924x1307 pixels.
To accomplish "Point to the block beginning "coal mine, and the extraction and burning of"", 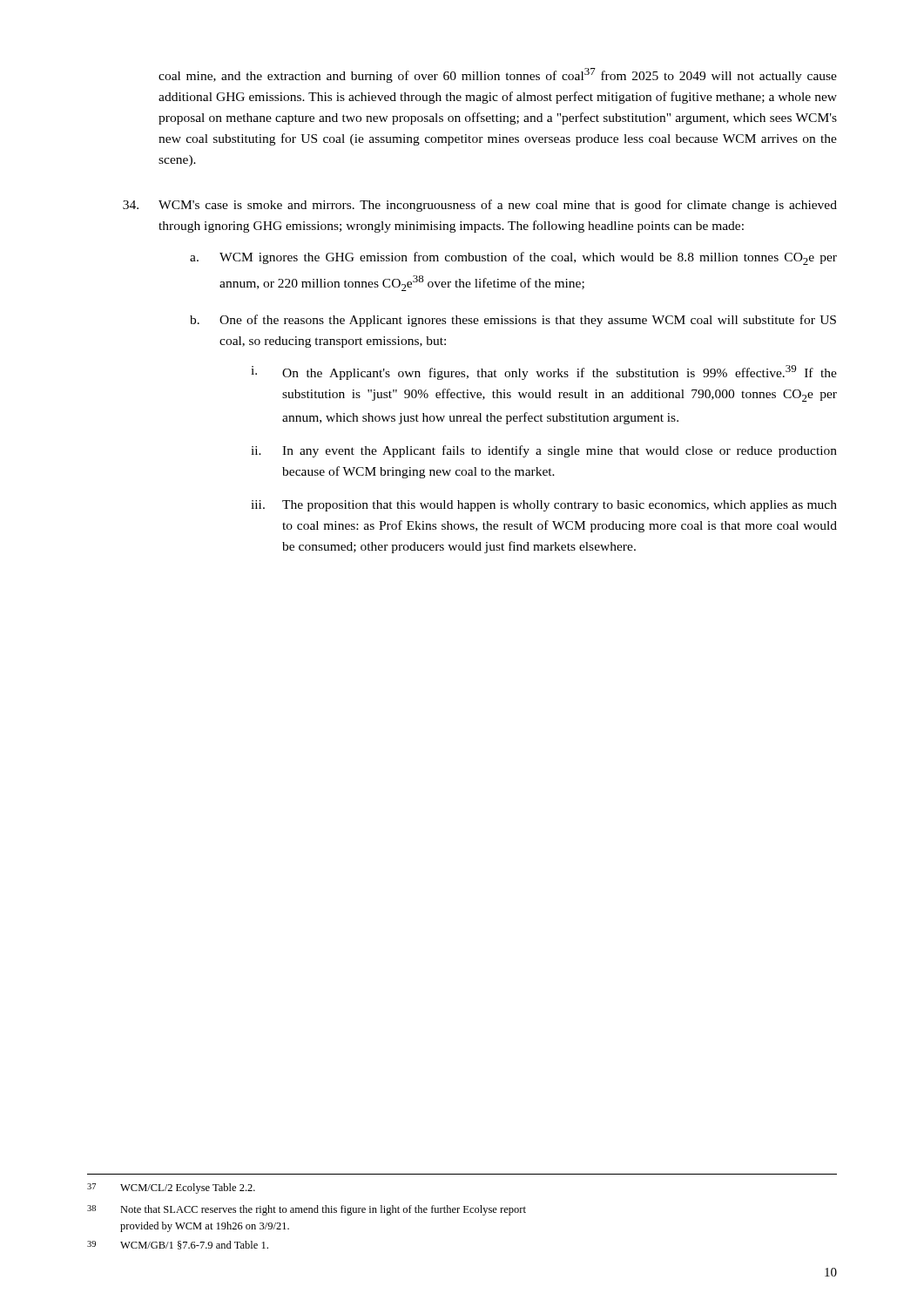I will point(498,116).
